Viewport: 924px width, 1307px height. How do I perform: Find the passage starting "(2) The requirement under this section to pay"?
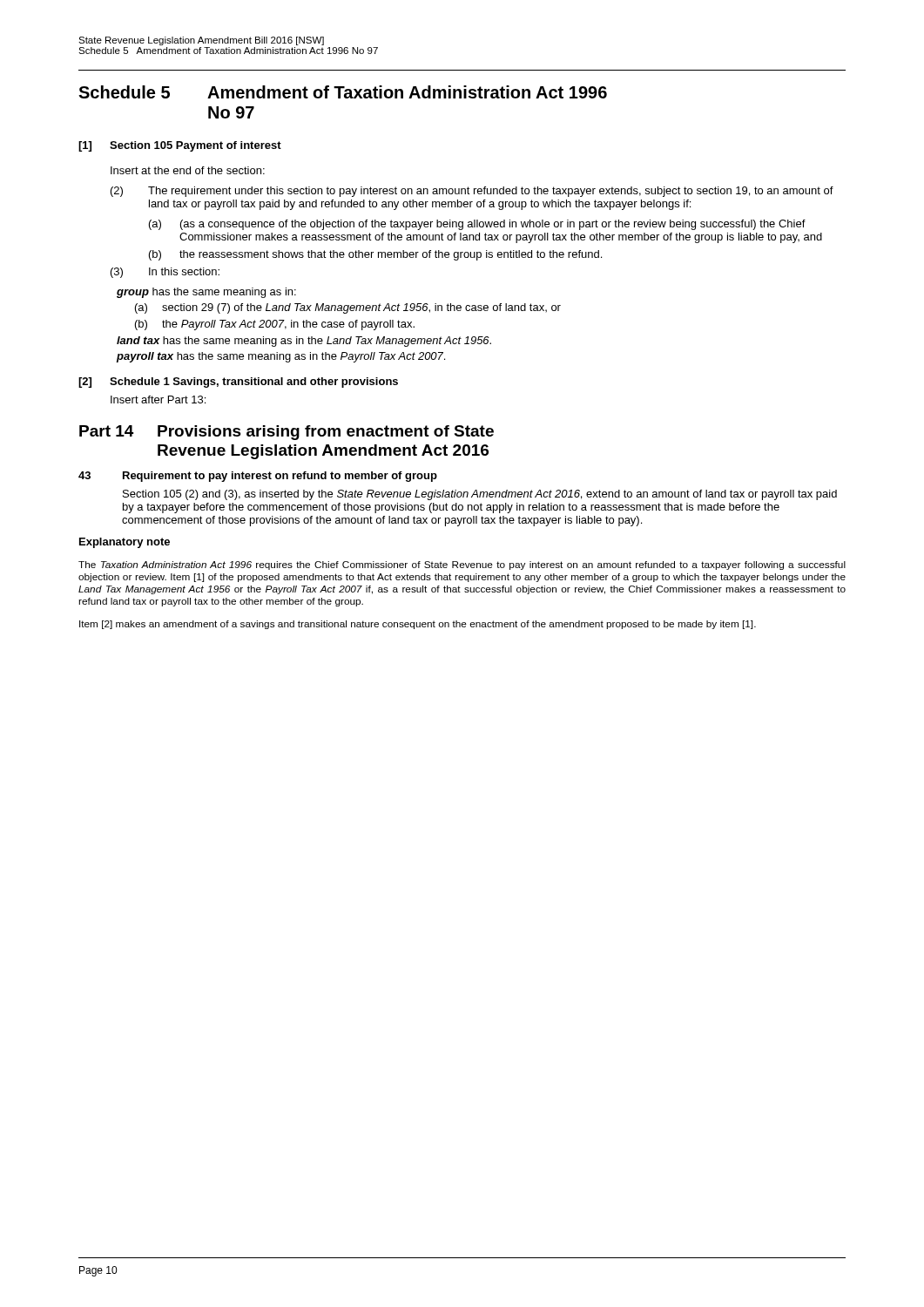click(x=462, y=222)
